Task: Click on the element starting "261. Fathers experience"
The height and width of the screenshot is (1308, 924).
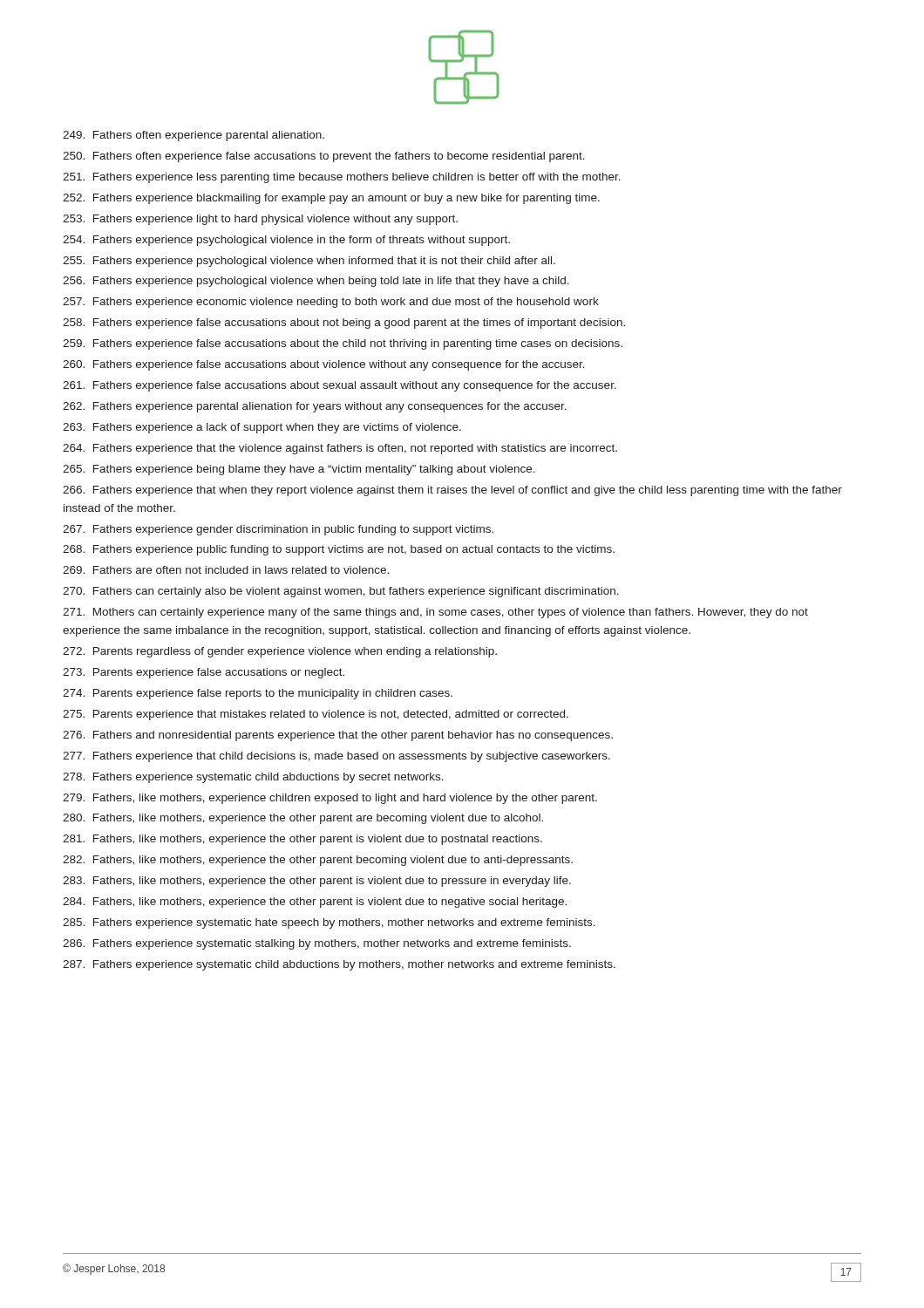Action: 340,385
